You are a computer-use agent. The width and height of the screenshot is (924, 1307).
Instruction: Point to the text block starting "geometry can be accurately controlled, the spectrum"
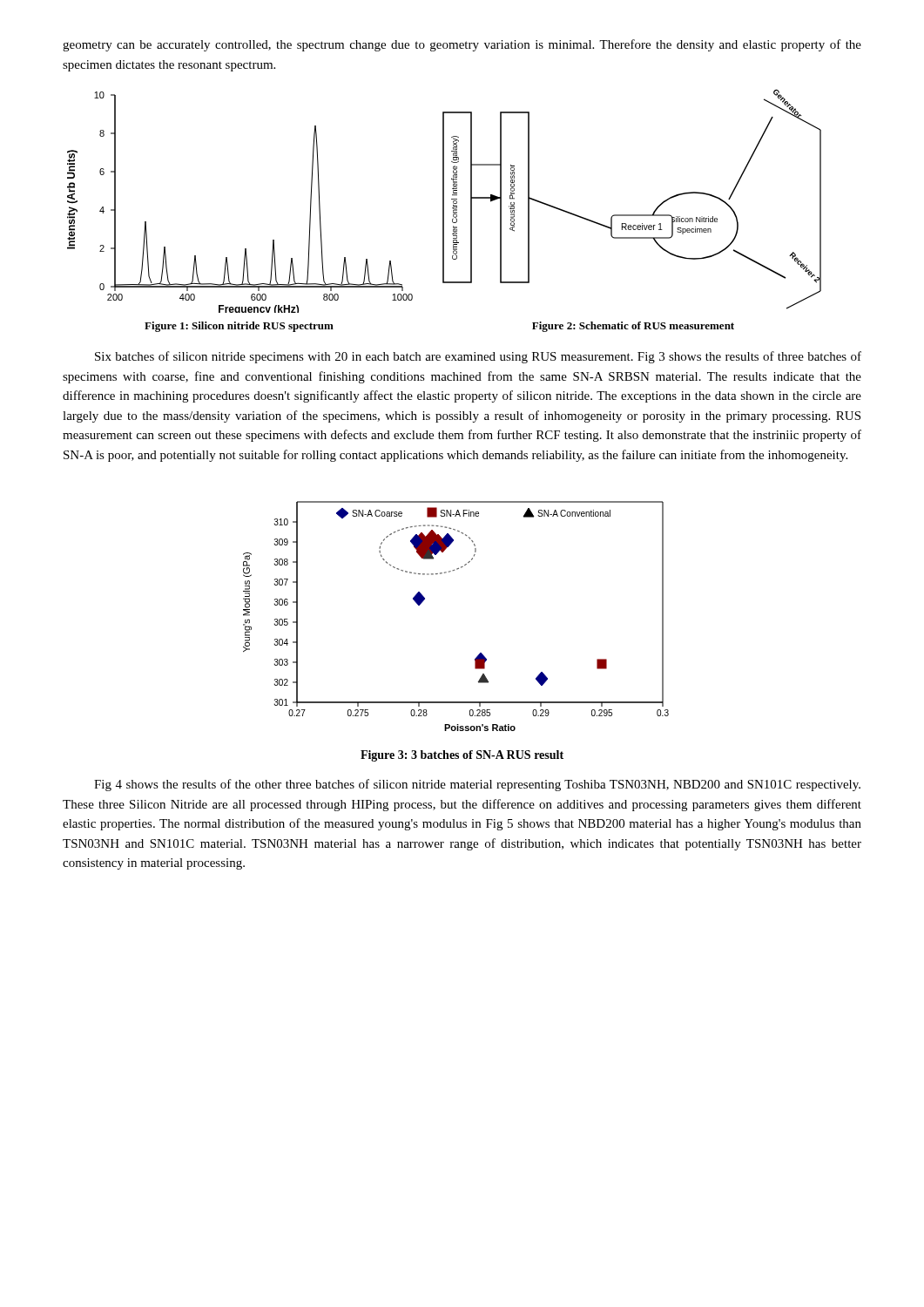point(462,55)
